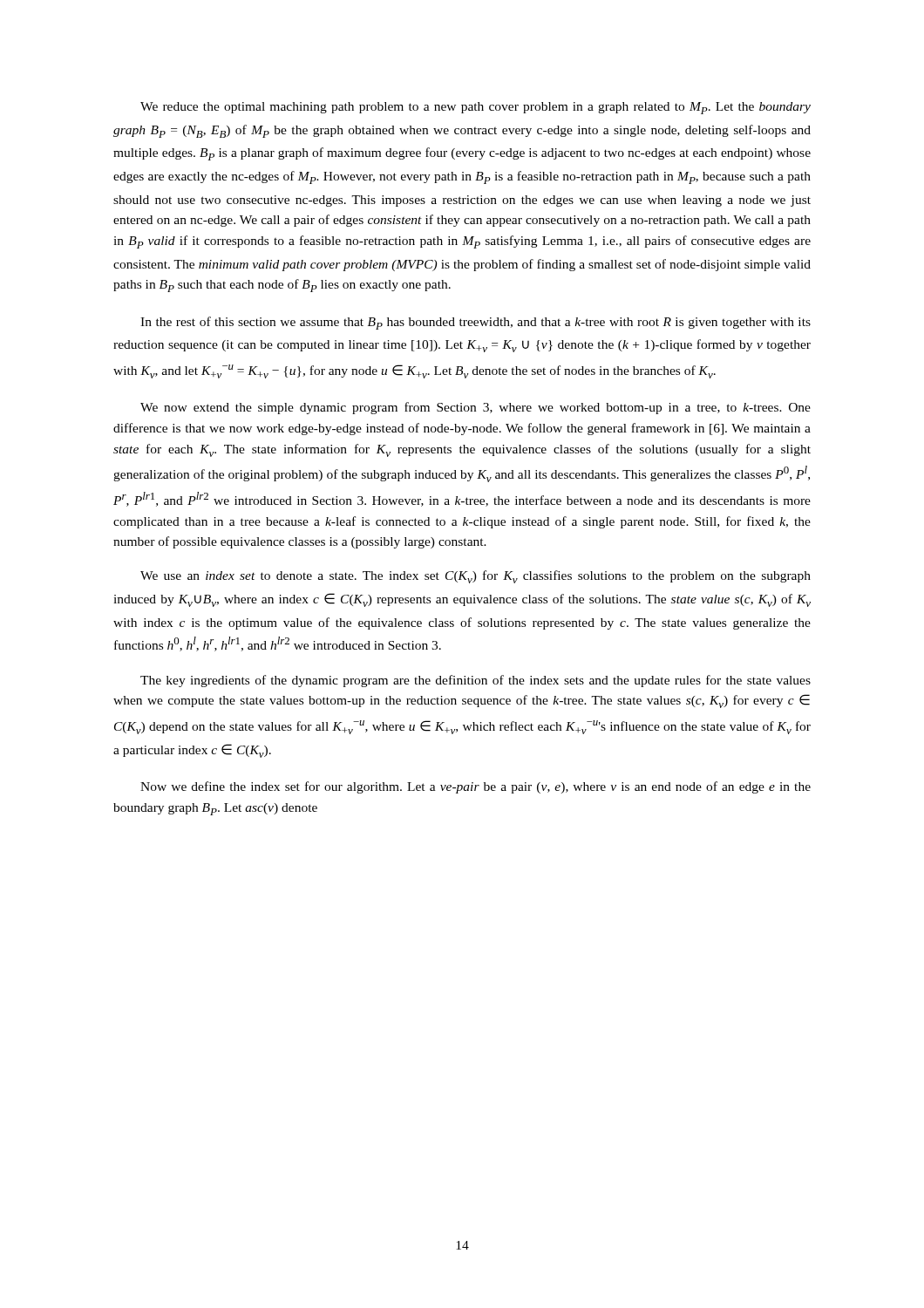Point to the element starting "We reduce the optimal machining path problem to"
Screen dimensions: 1308x924
click(x=462, y=197)
